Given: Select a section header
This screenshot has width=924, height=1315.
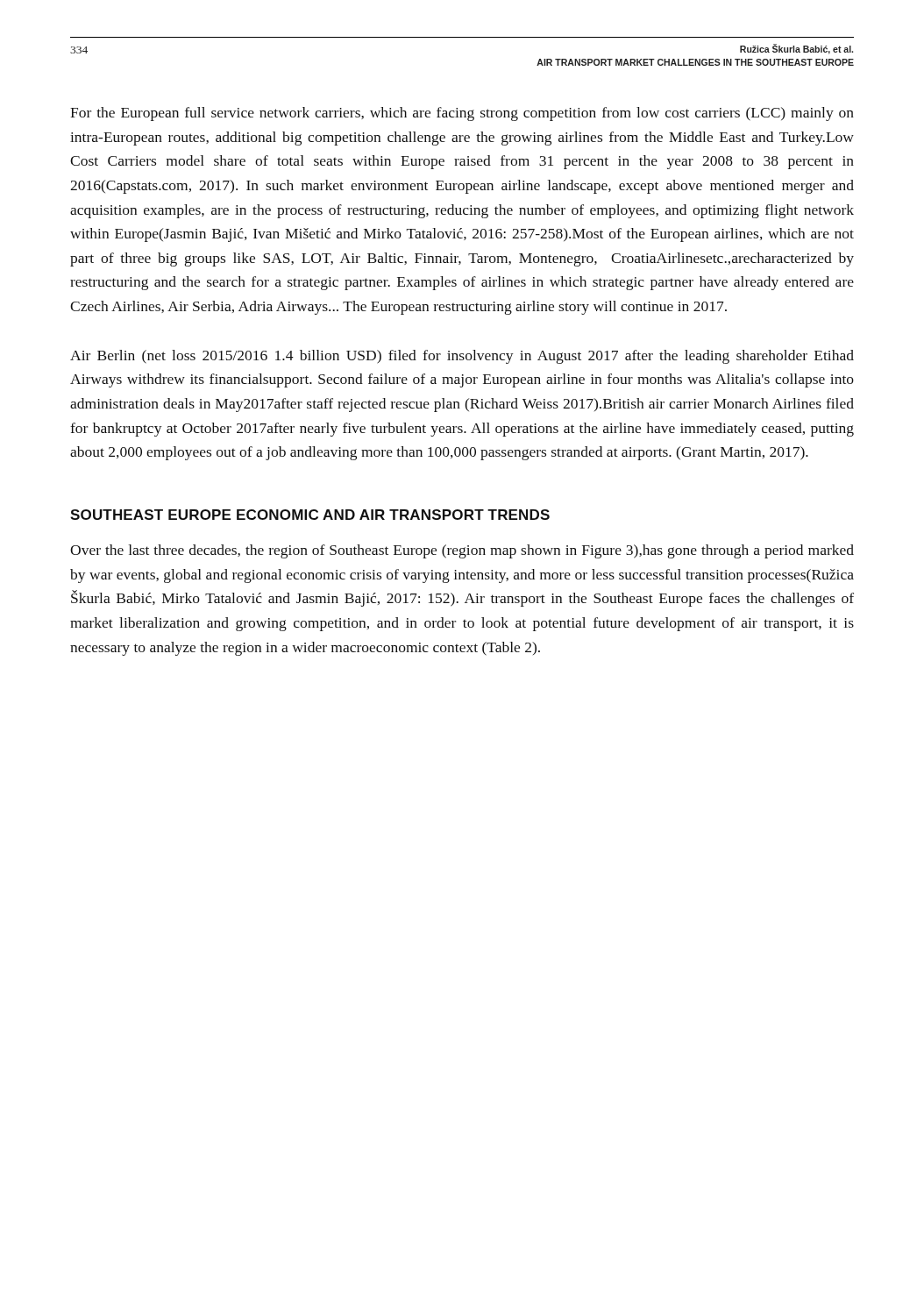Looking at the screenshot, I should pyautogui.click(x=310, y=515).
